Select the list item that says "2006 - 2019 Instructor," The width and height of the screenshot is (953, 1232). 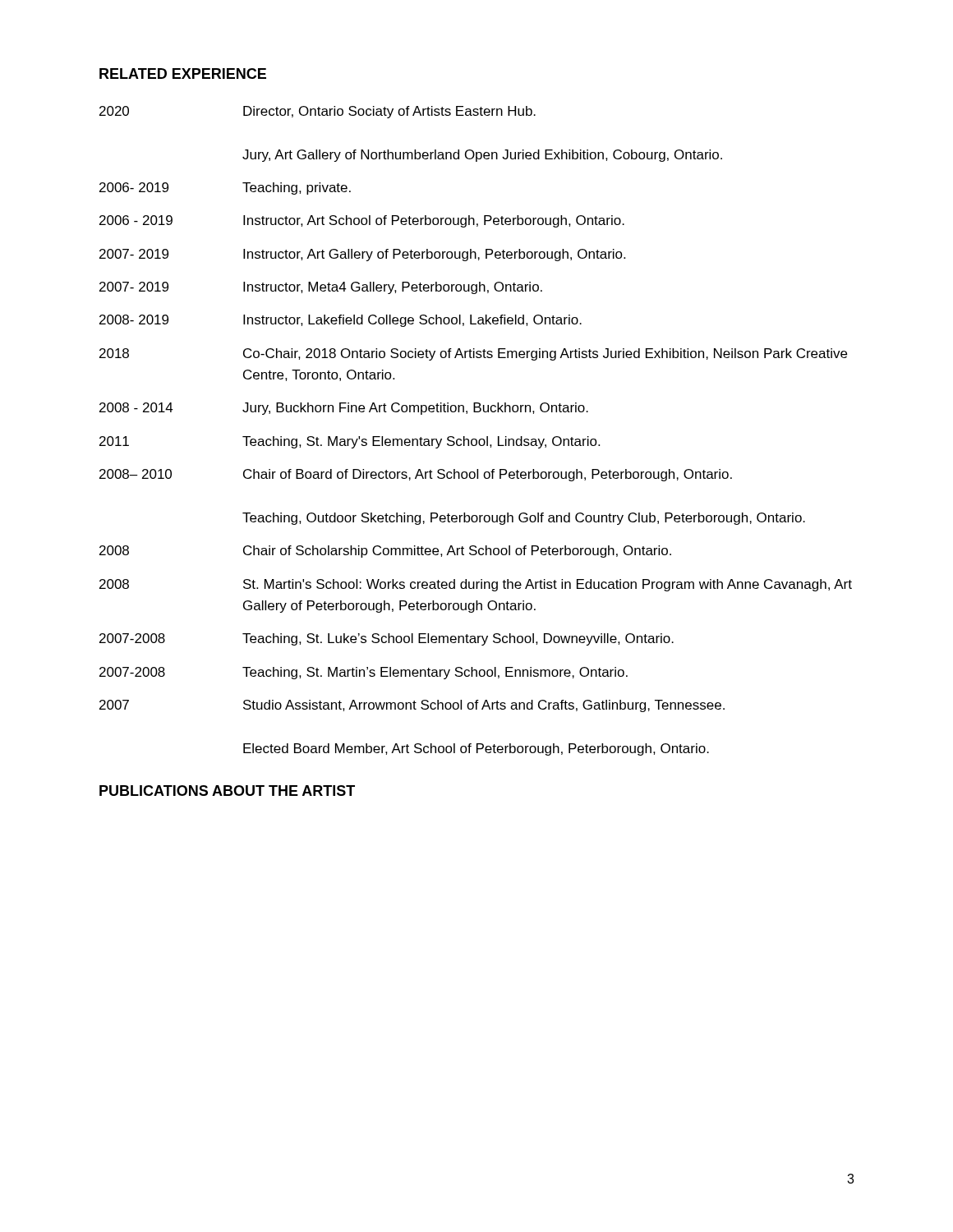(476, 221)
